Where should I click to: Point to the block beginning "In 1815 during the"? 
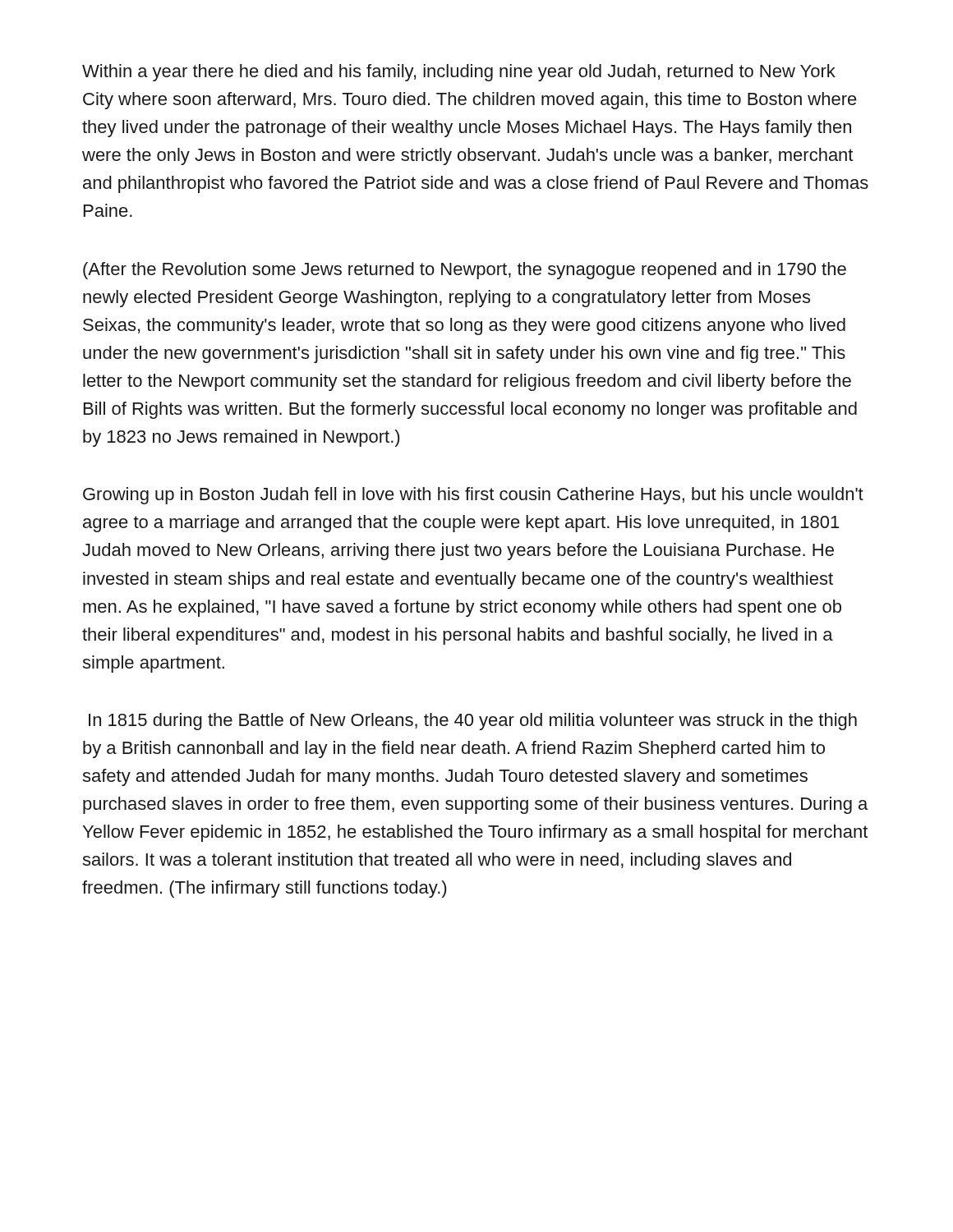click(475, 804)
